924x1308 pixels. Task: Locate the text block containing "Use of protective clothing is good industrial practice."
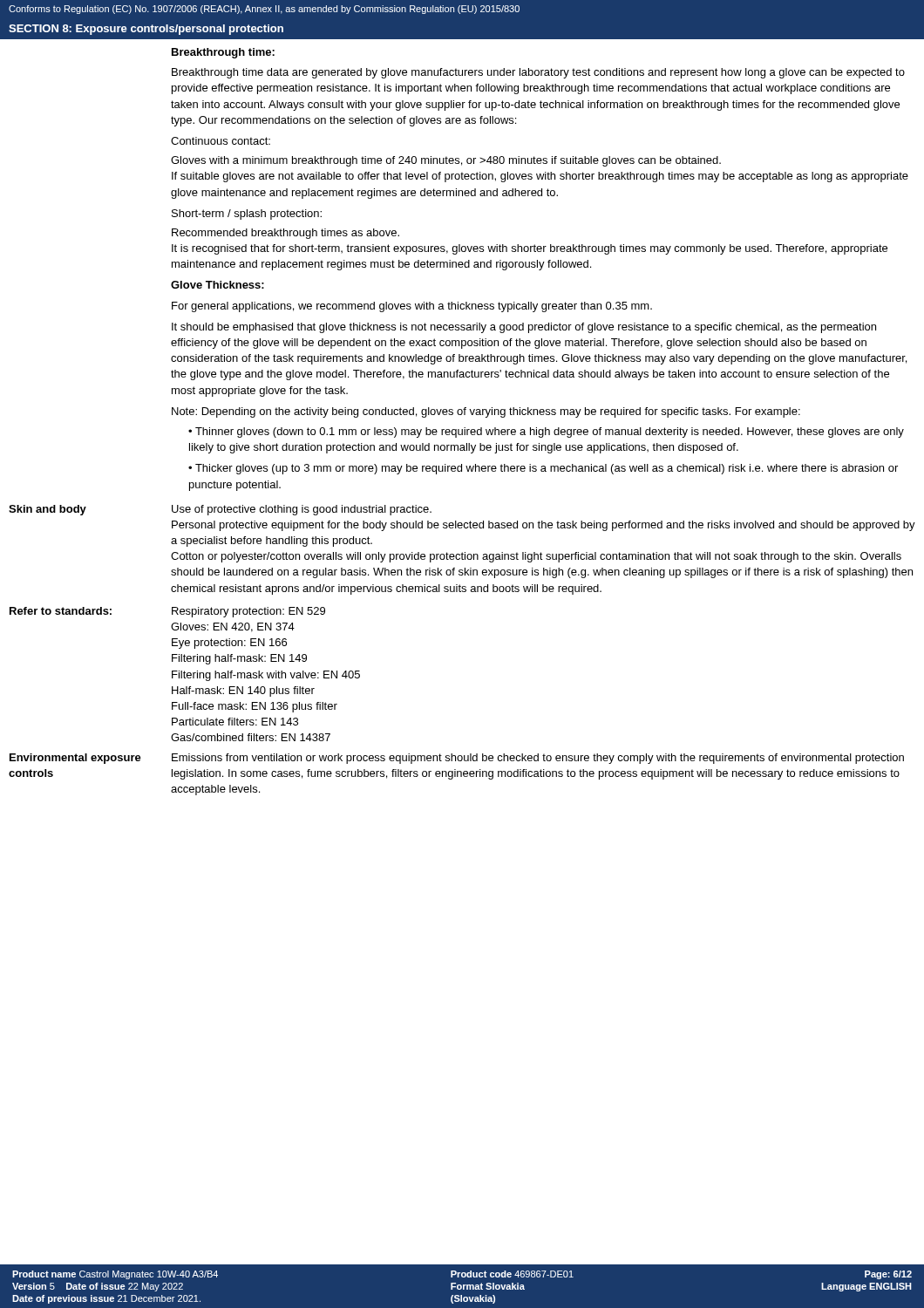click(543, 548)
